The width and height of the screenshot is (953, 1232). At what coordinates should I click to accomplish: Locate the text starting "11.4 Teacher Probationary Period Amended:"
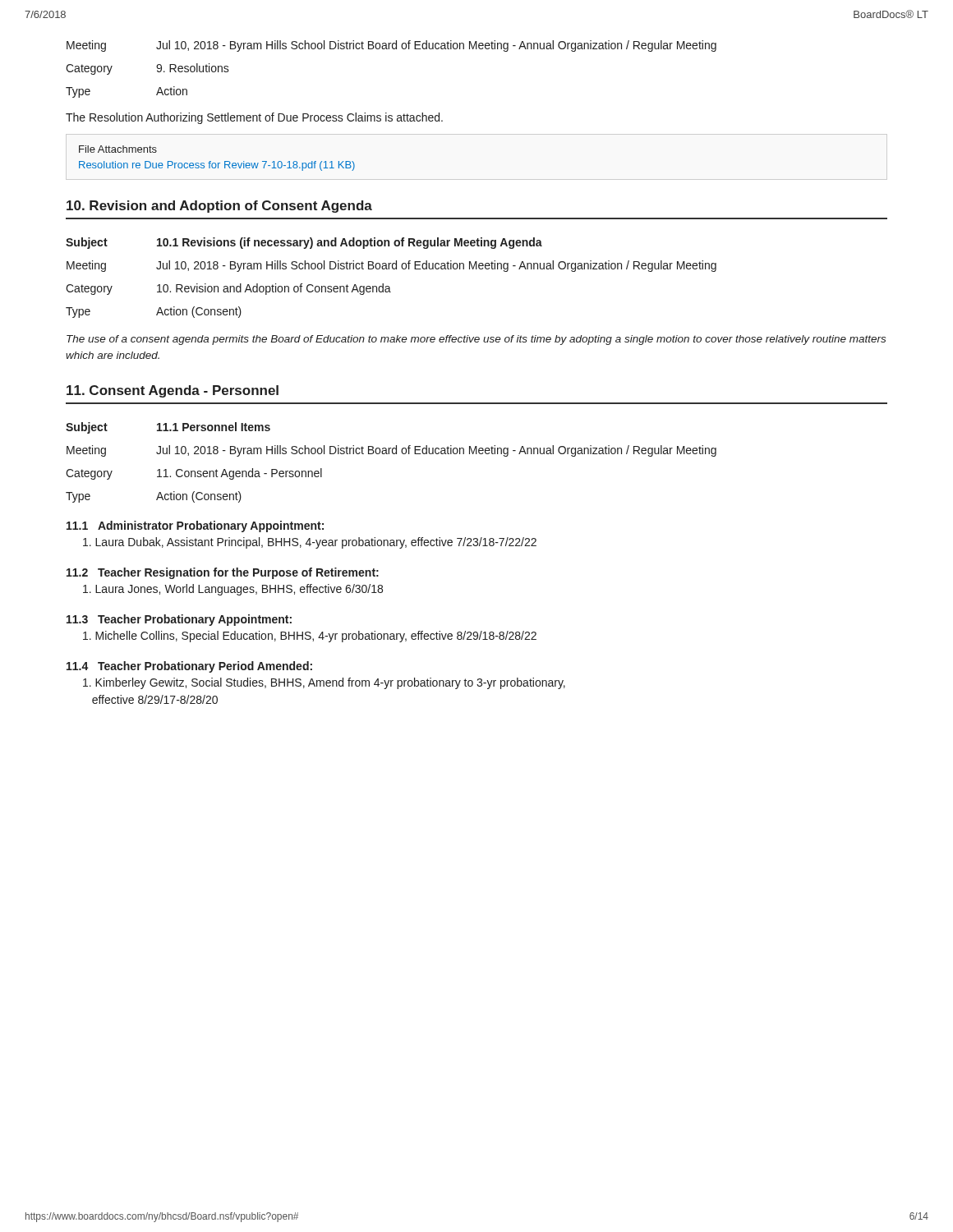[x=189, y=666]
